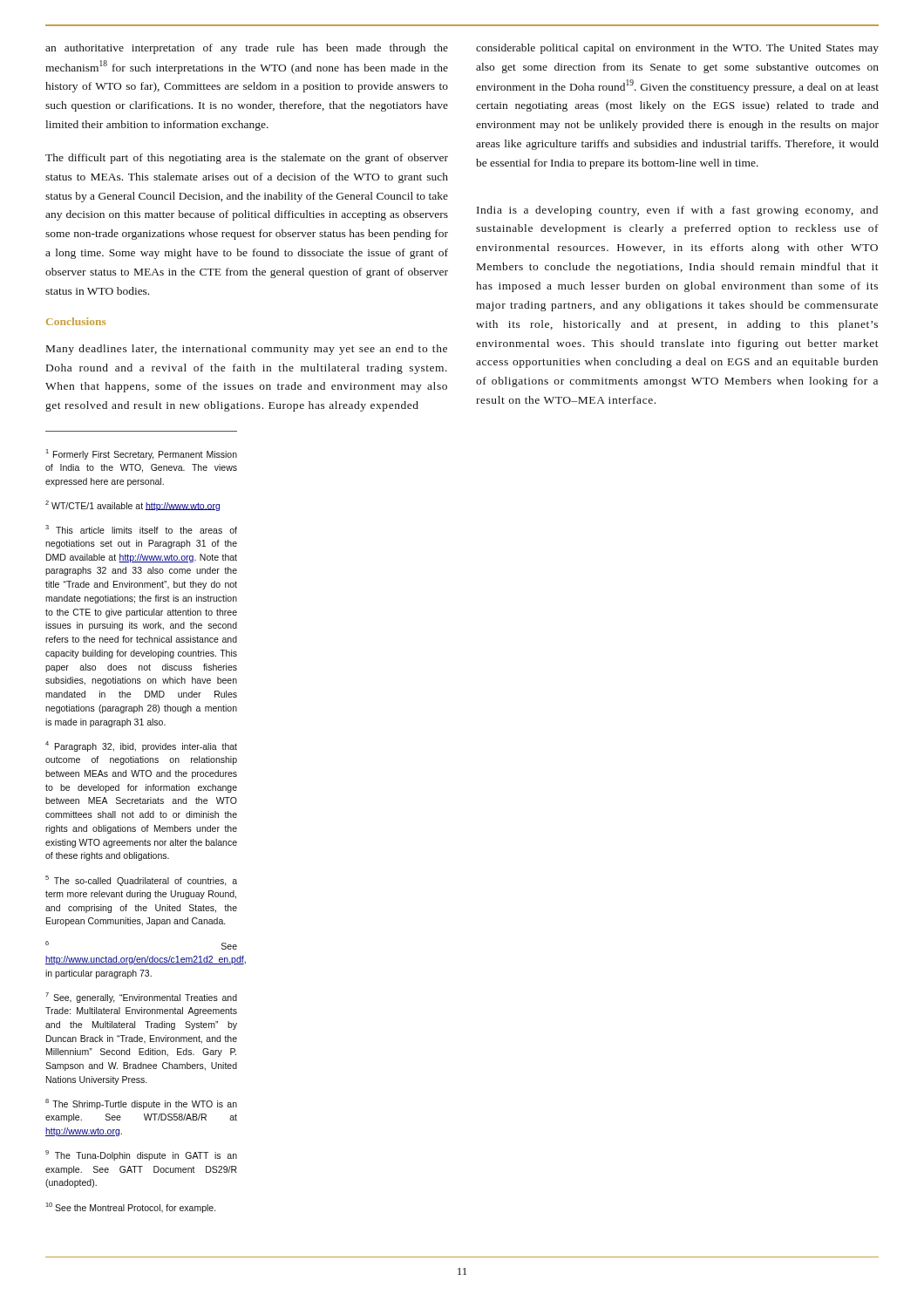Where is the passage that starts "India is a"?

[677, 305]
